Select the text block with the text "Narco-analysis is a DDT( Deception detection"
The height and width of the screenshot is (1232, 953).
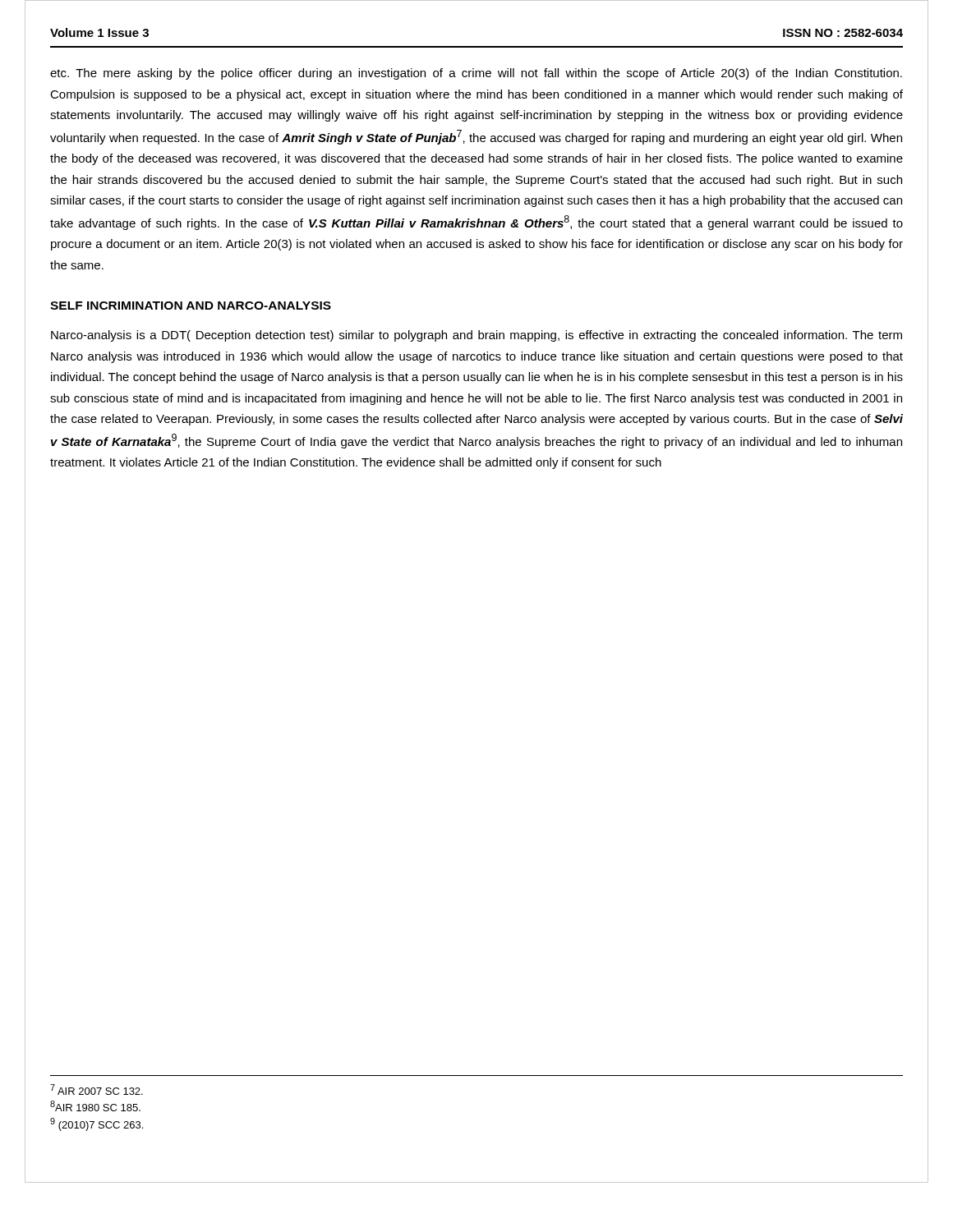[476, 398]
